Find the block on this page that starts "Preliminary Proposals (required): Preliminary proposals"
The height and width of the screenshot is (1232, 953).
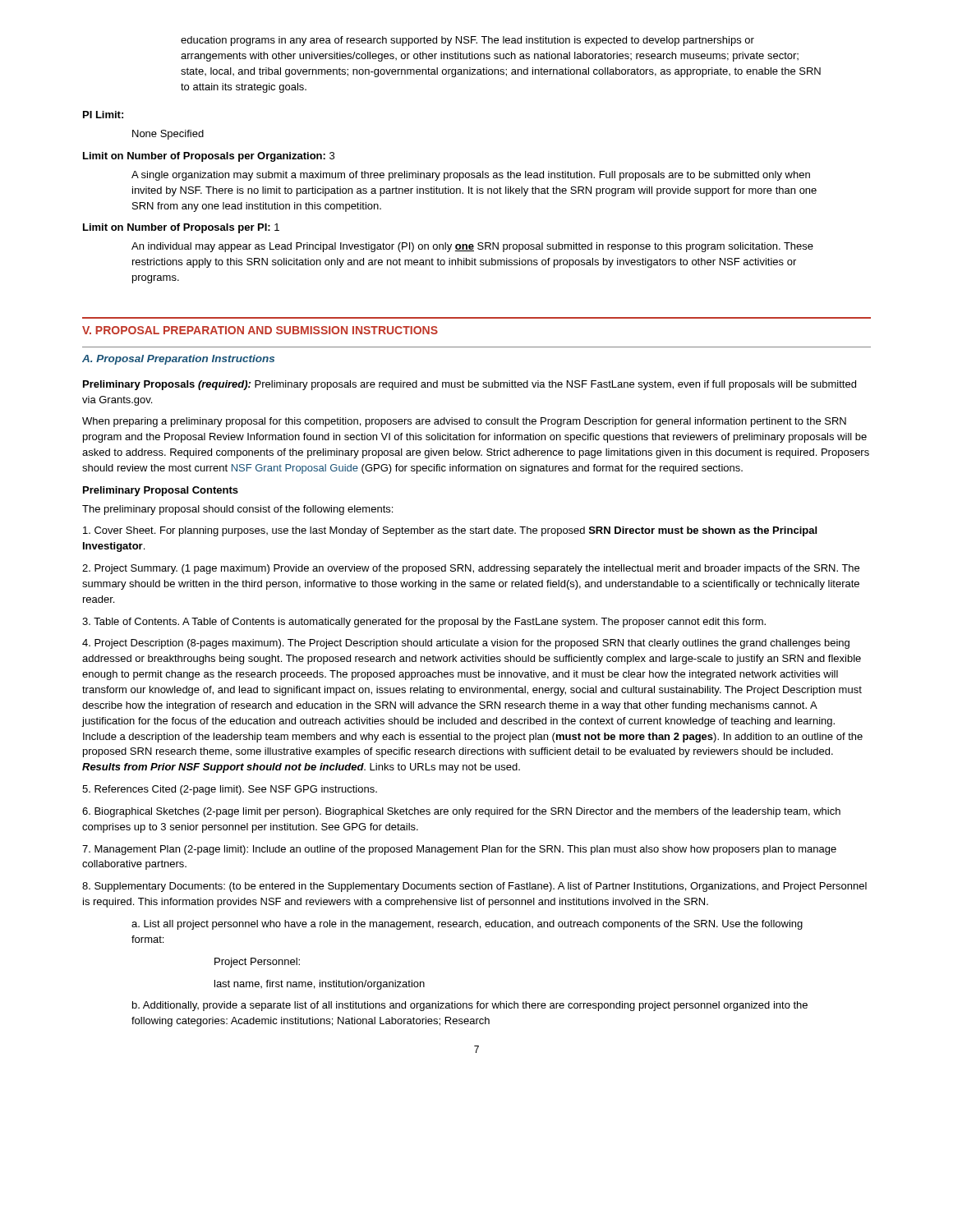point(476,392)
